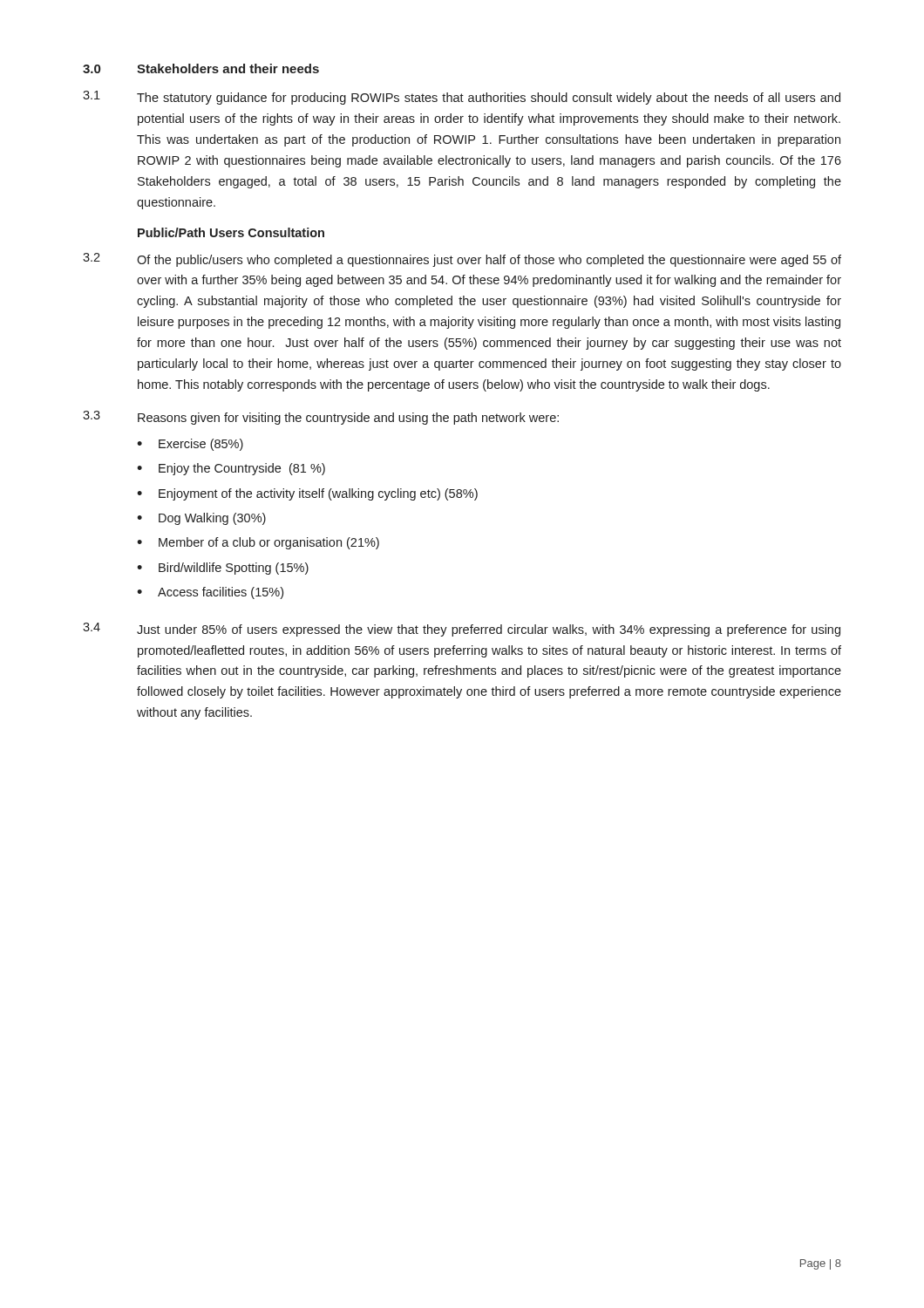Viewport: 924px width, 1308px height.
Task: Locate the element starting "• Dog Walking (30%)"
Action: pyautogui.click(x=201, y=519)
